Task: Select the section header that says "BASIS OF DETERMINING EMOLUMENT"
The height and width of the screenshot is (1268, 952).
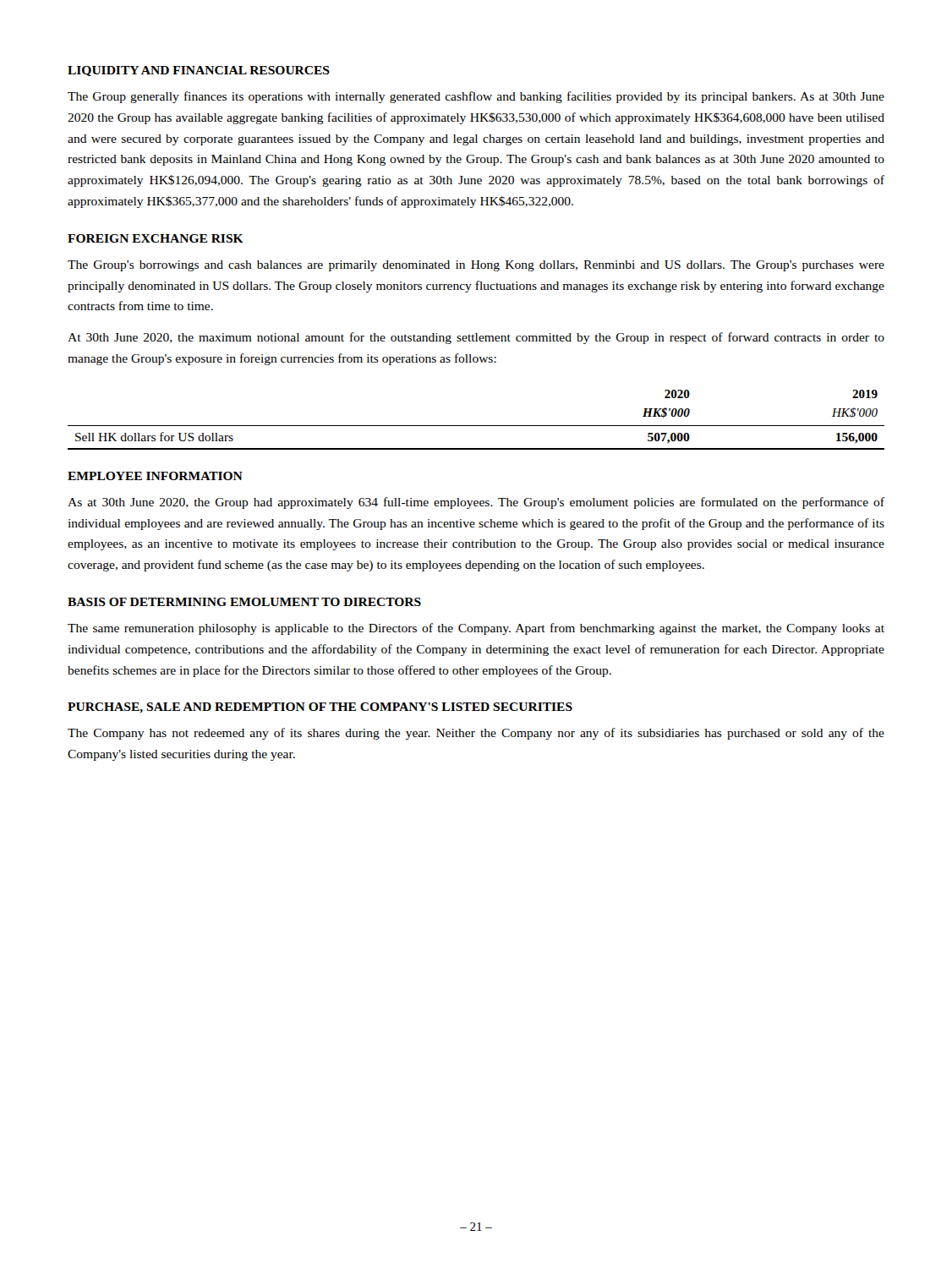Action: pos(244,601)
